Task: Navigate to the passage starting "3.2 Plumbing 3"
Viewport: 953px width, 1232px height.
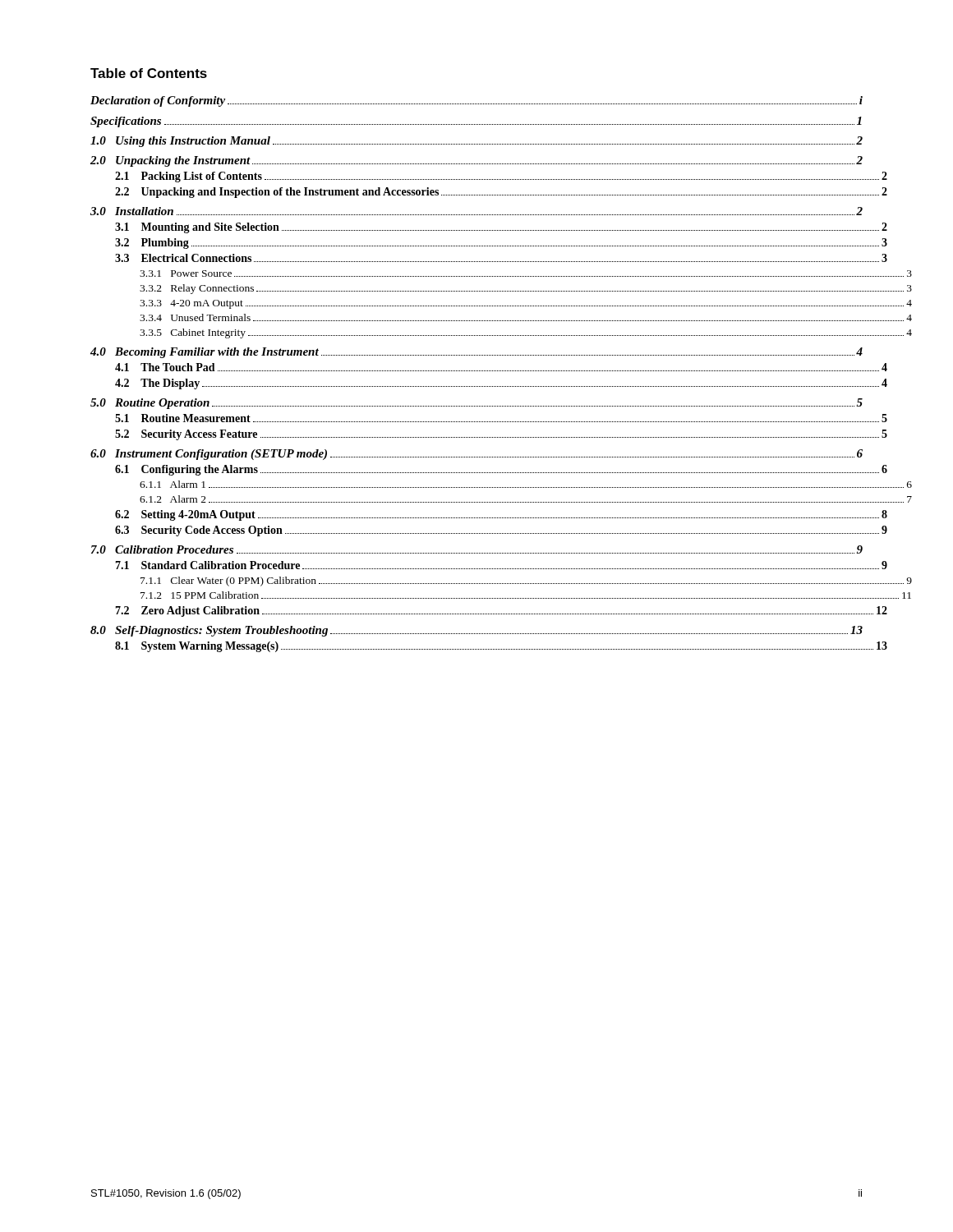Action: [501, 243]
